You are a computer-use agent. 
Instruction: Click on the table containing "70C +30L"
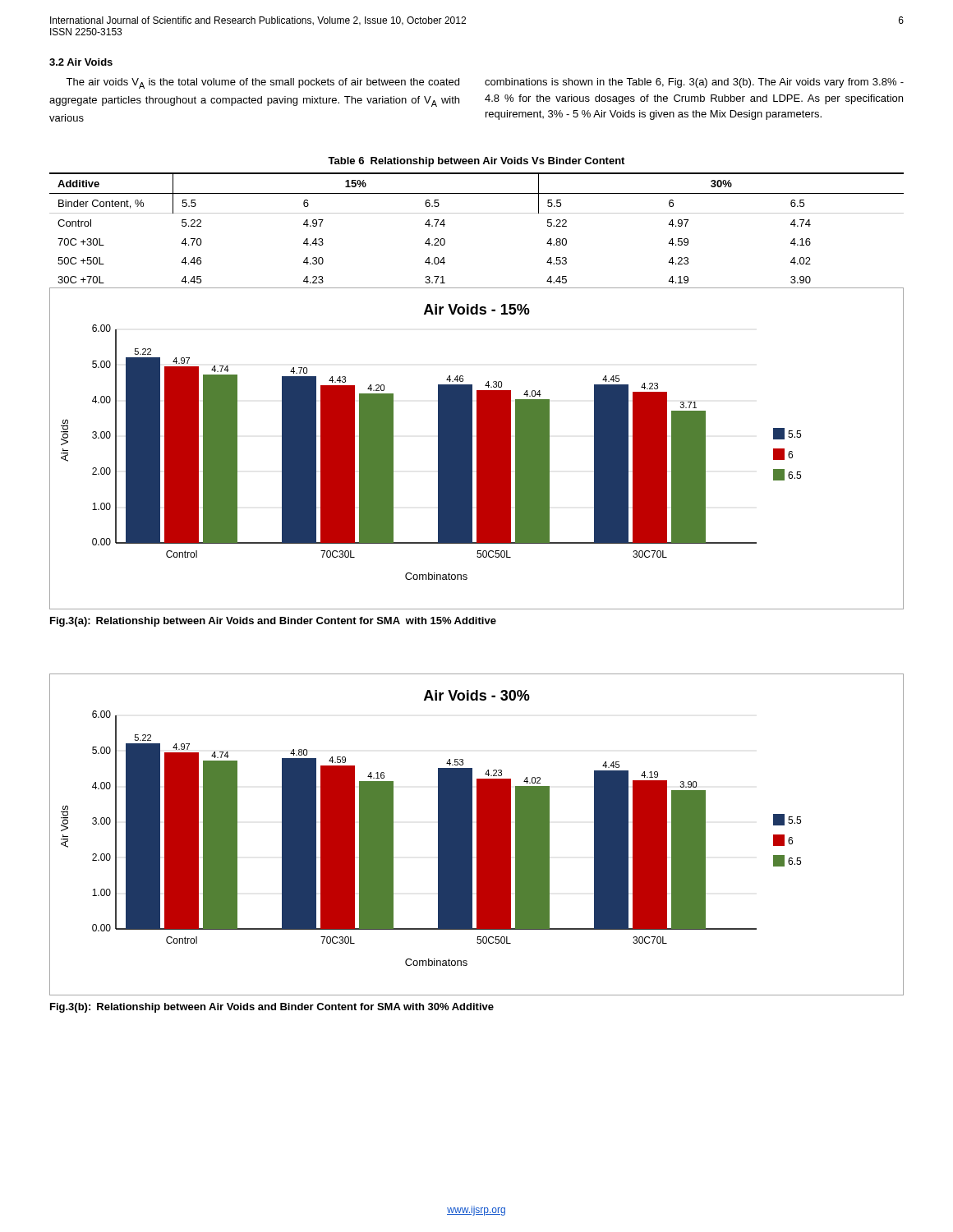point(476,232)
